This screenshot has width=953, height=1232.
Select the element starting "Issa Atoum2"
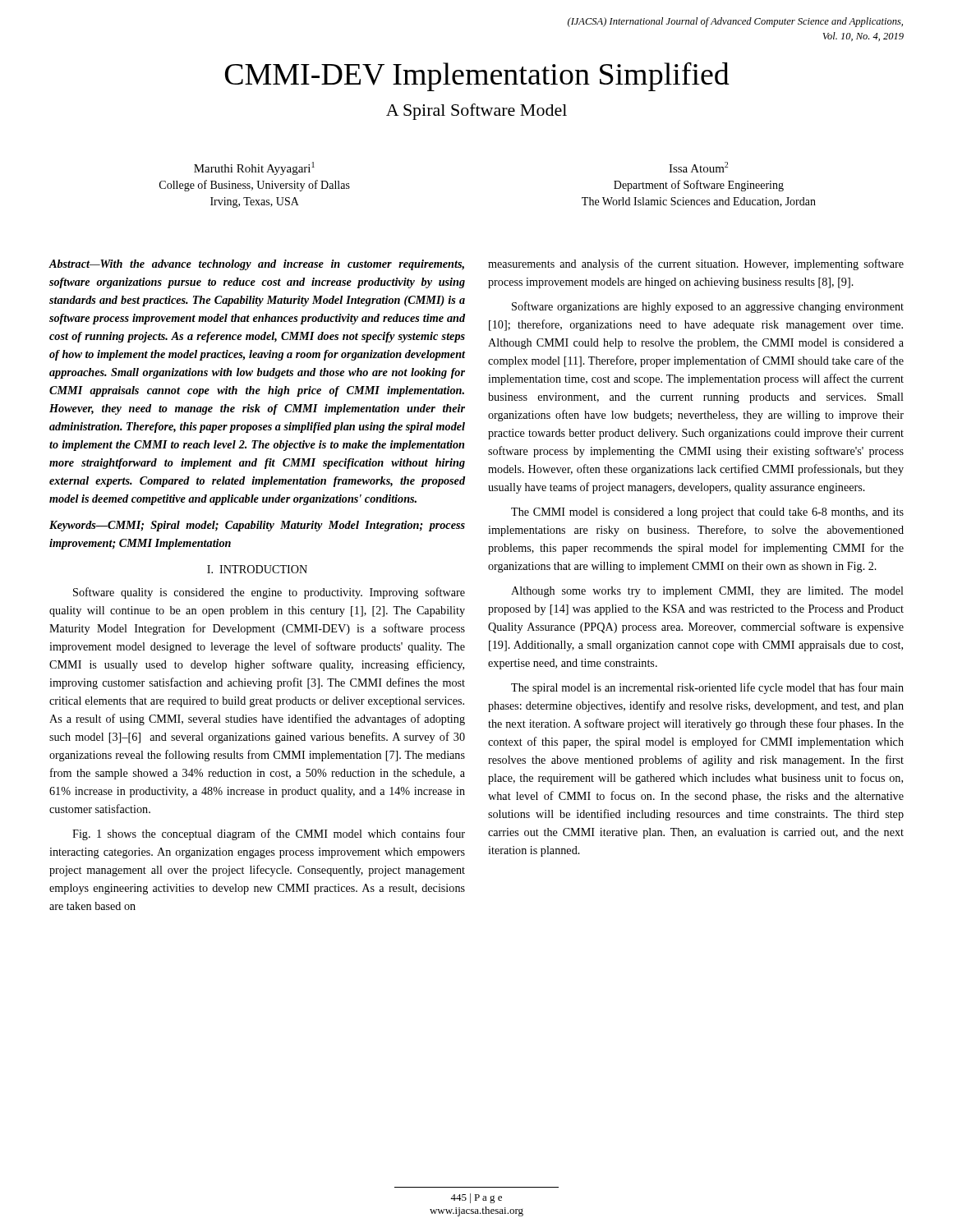tap(699, 168)
